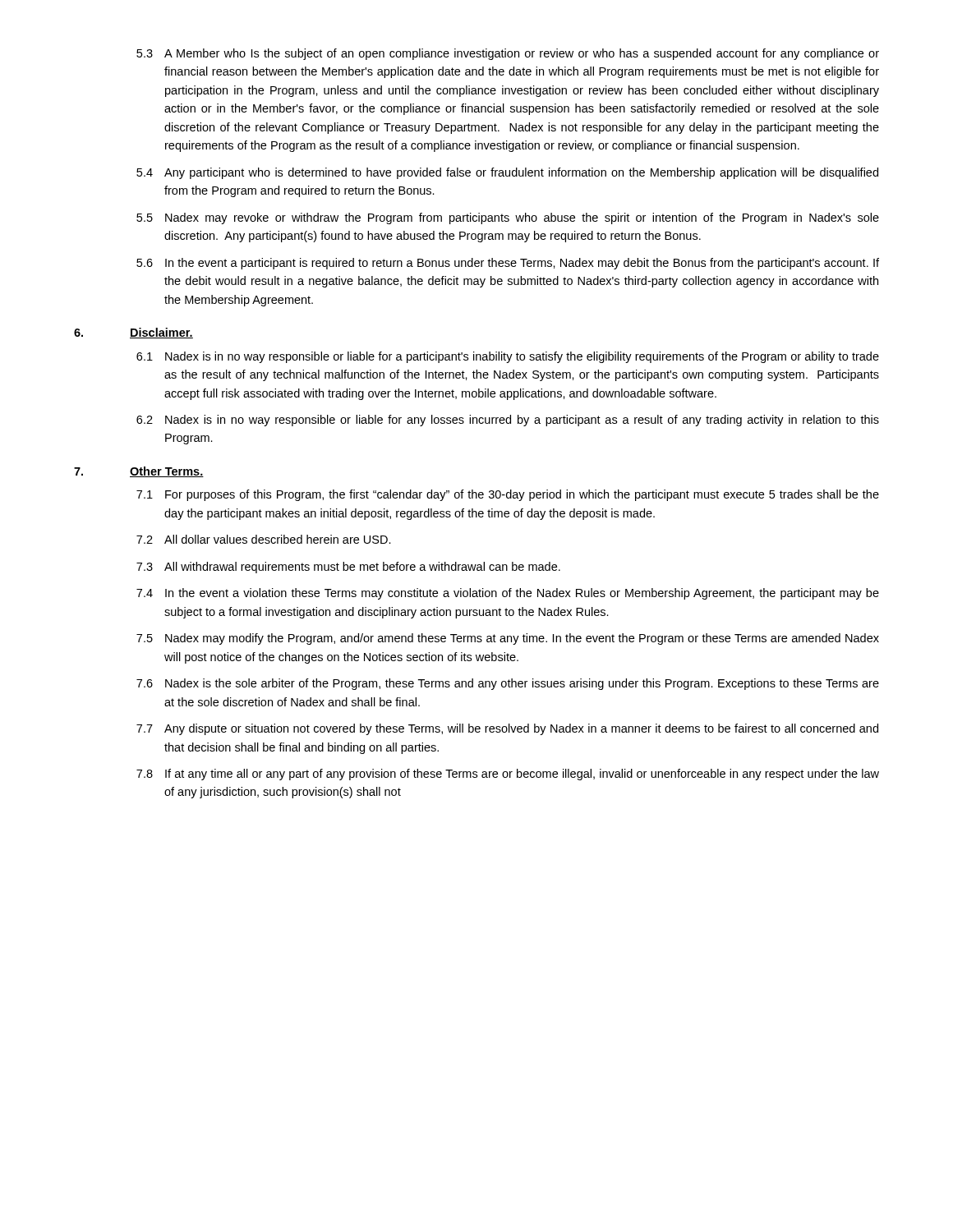Image resolution: width=953 pixels, height=1232 pixels.
Task: Find the block on this page that starts "7.7 Any dispute or situation"
Action: pyautogui.click(x=476, y=738)
